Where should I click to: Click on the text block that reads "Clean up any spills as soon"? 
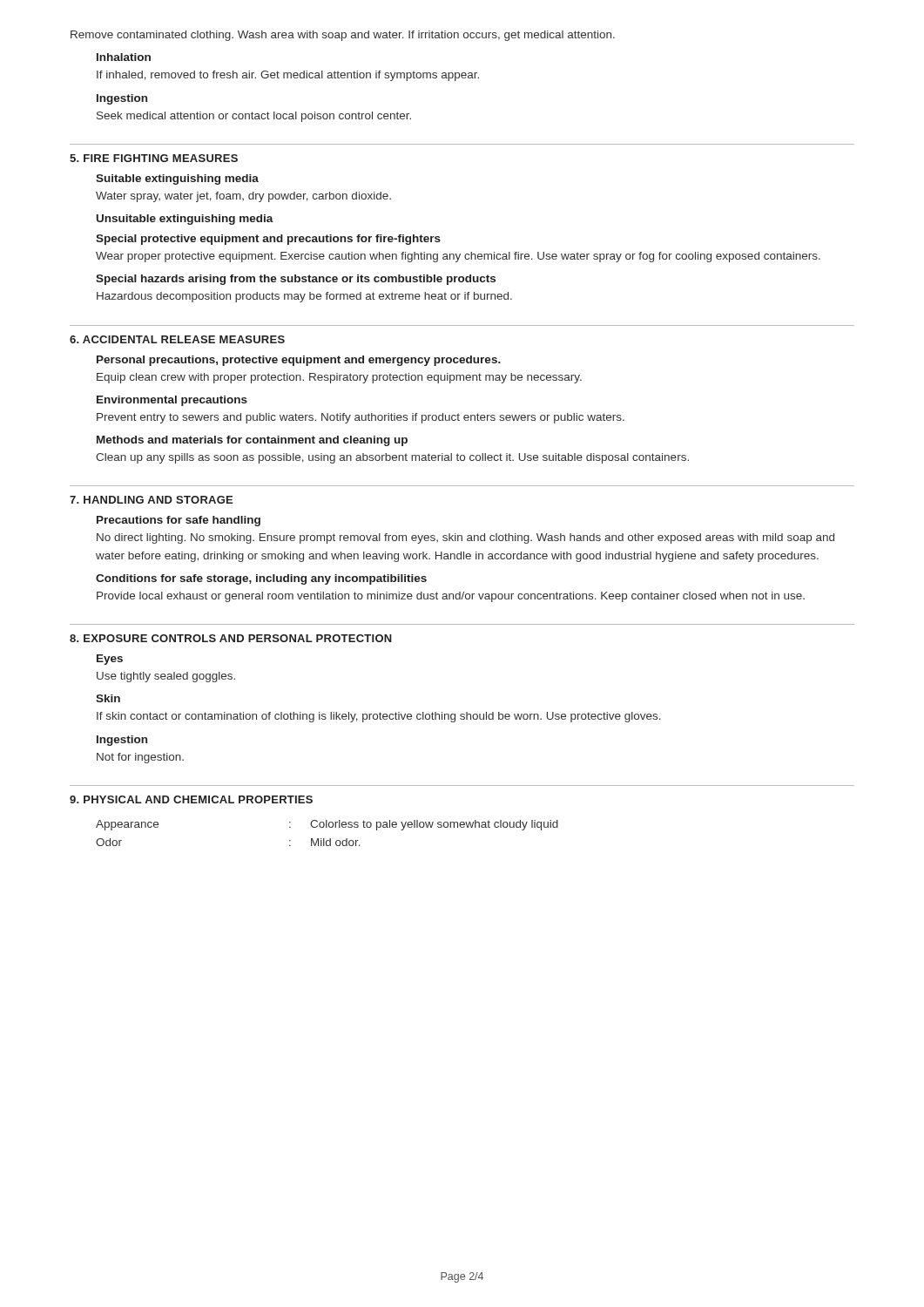click(x=393, y=457)
